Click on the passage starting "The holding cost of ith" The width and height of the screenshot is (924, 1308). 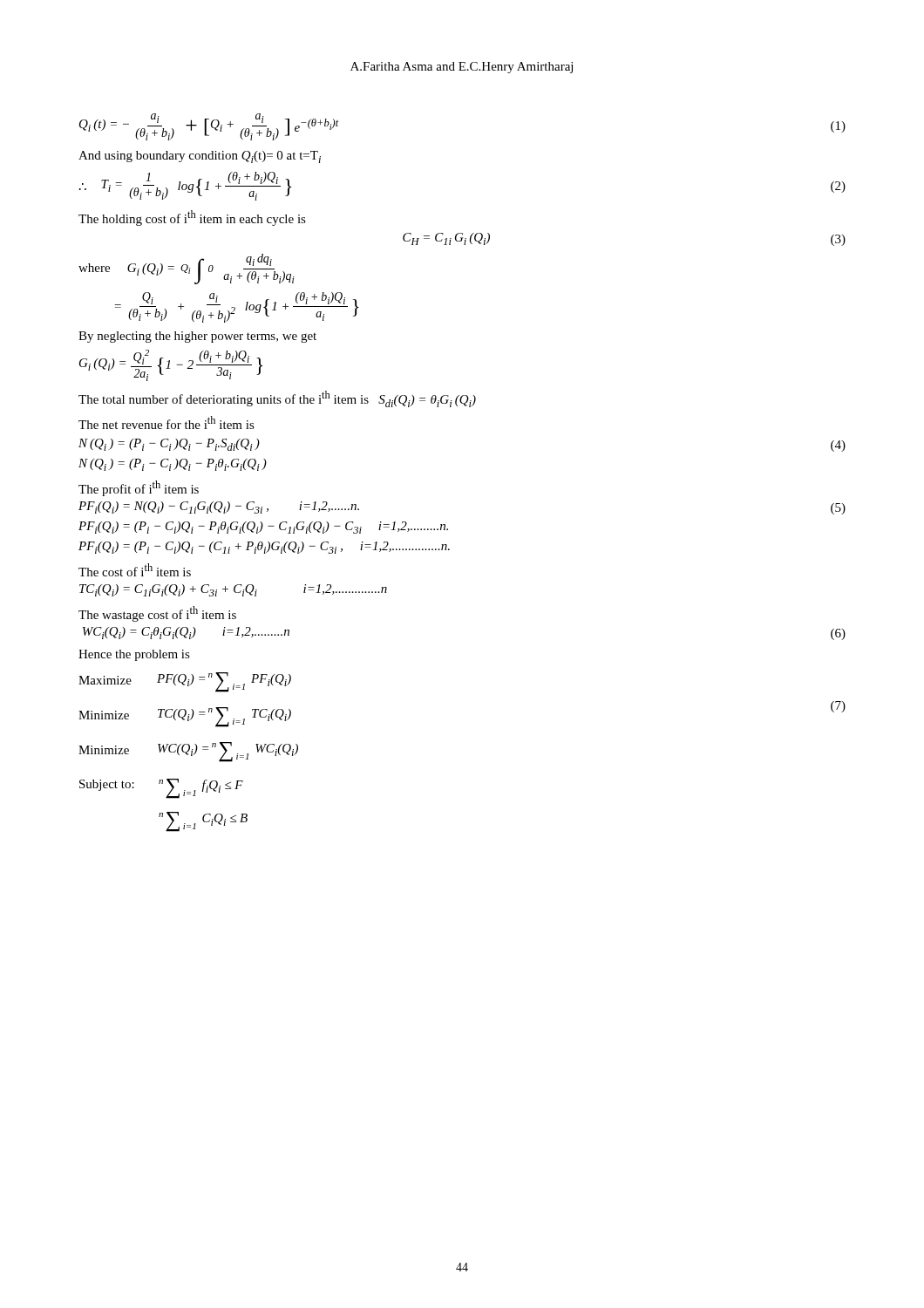(x=192, y=217)
